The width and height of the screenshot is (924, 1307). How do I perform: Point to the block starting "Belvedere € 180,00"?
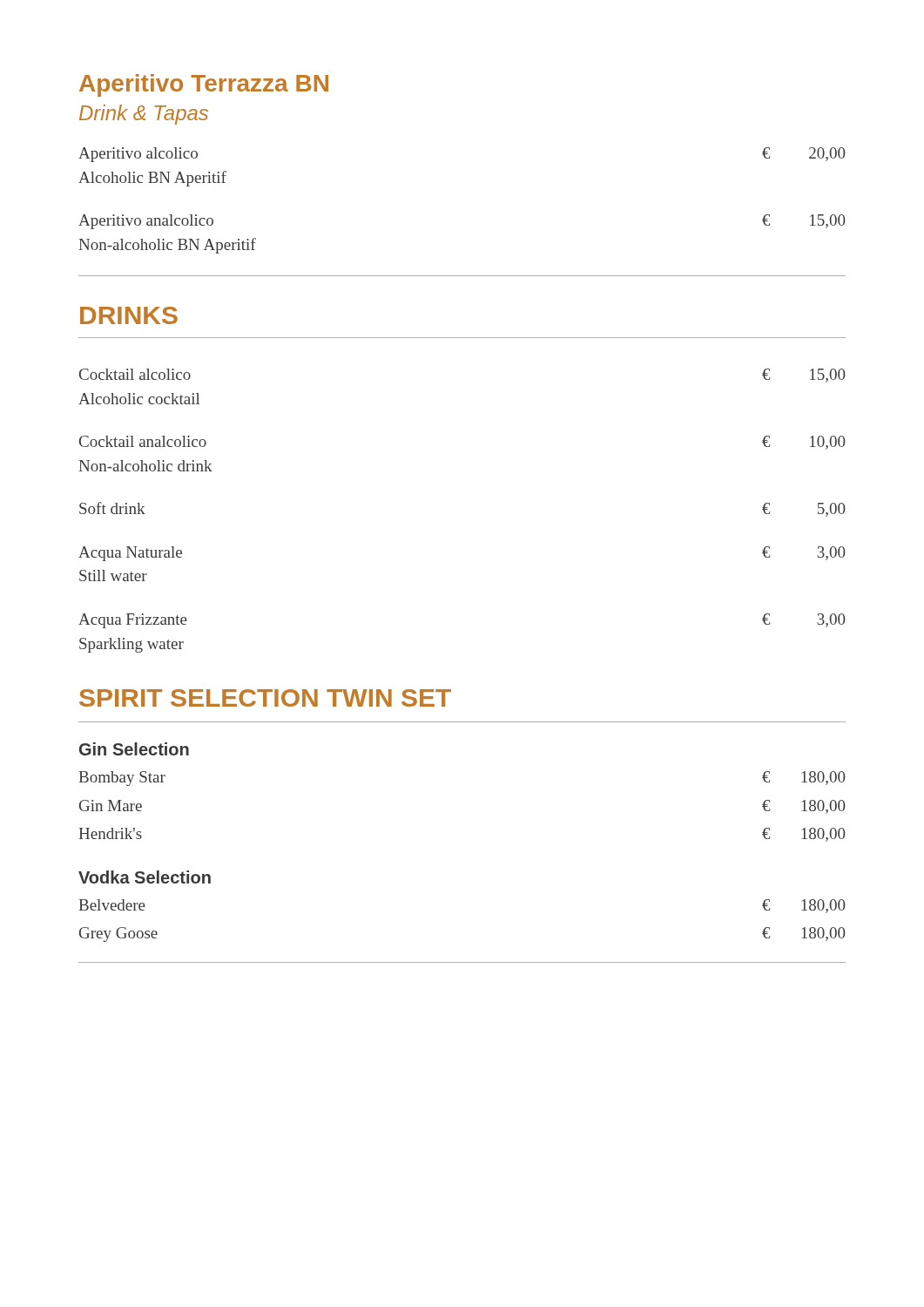(x=114, y=907)
